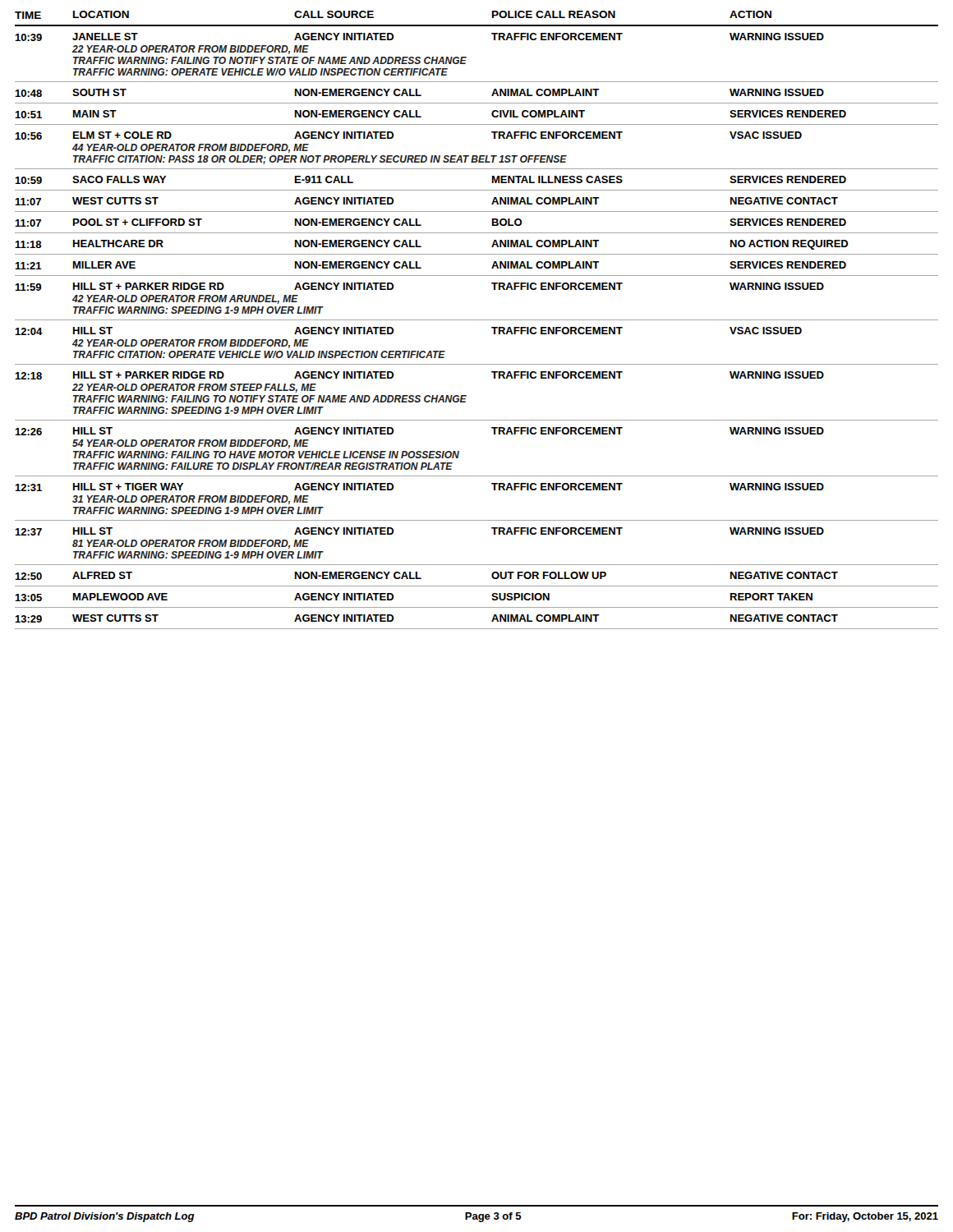Select the passage starting "10:48 SOUTH ST"
The height and width of the screenshot is (1232, 953).
point(476,93)
